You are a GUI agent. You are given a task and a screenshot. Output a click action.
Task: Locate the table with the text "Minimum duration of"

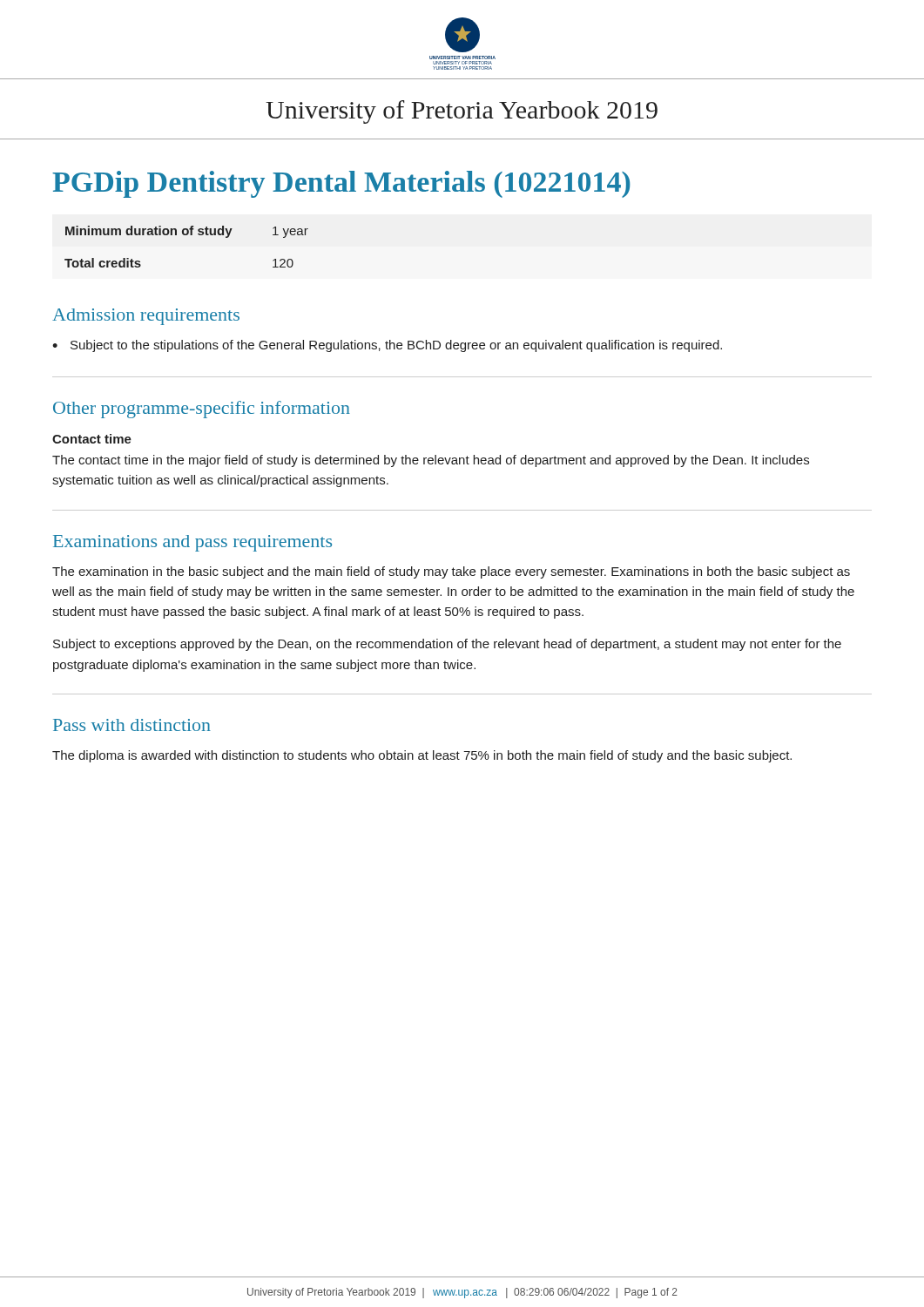(x=462, y=247)
